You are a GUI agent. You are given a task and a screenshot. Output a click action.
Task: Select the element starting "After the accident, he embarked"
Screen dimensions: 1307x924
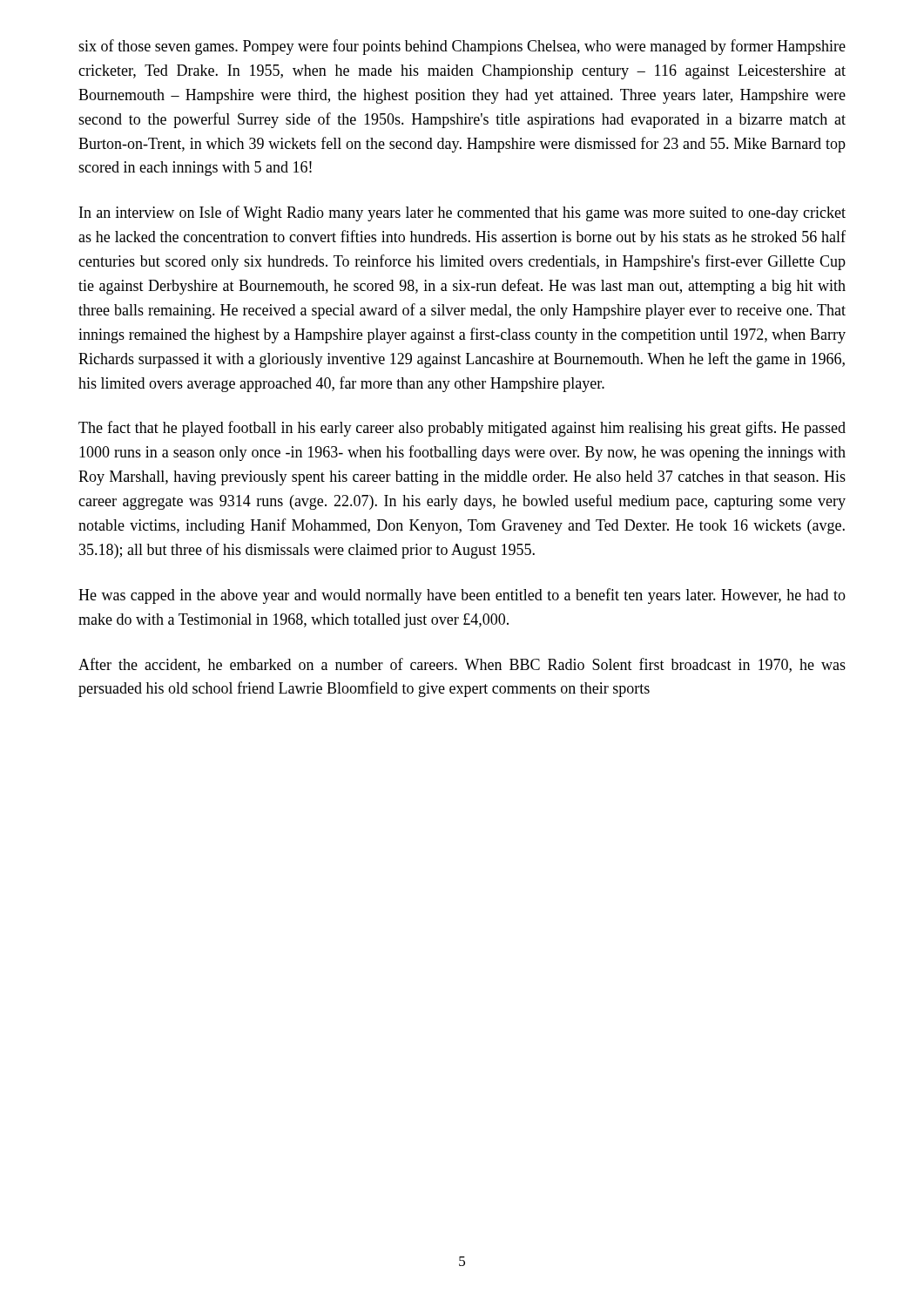[462, 677]
